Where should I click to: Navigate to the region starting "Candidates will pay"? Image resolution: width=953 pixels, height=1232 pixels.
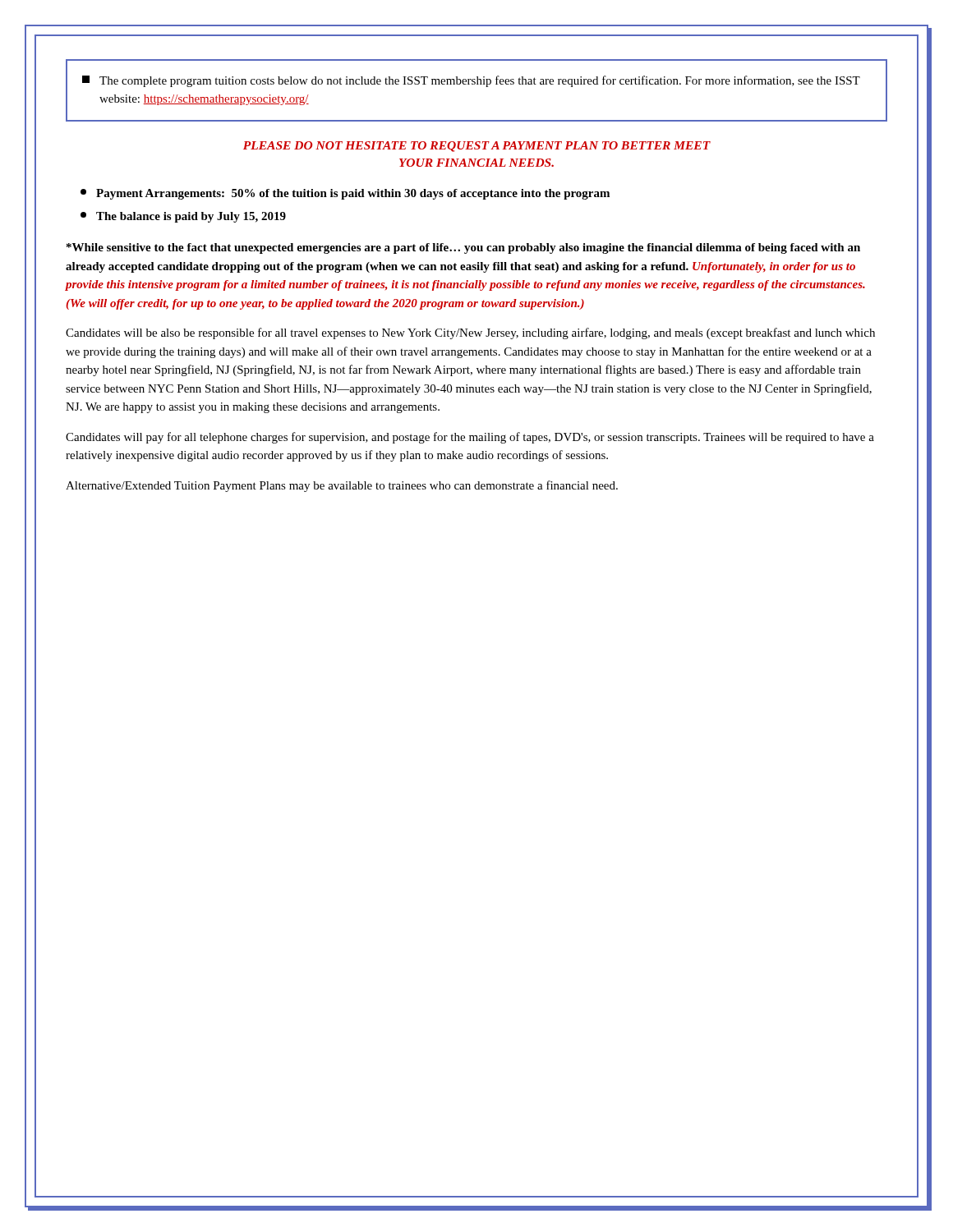(x=470, y=446)
